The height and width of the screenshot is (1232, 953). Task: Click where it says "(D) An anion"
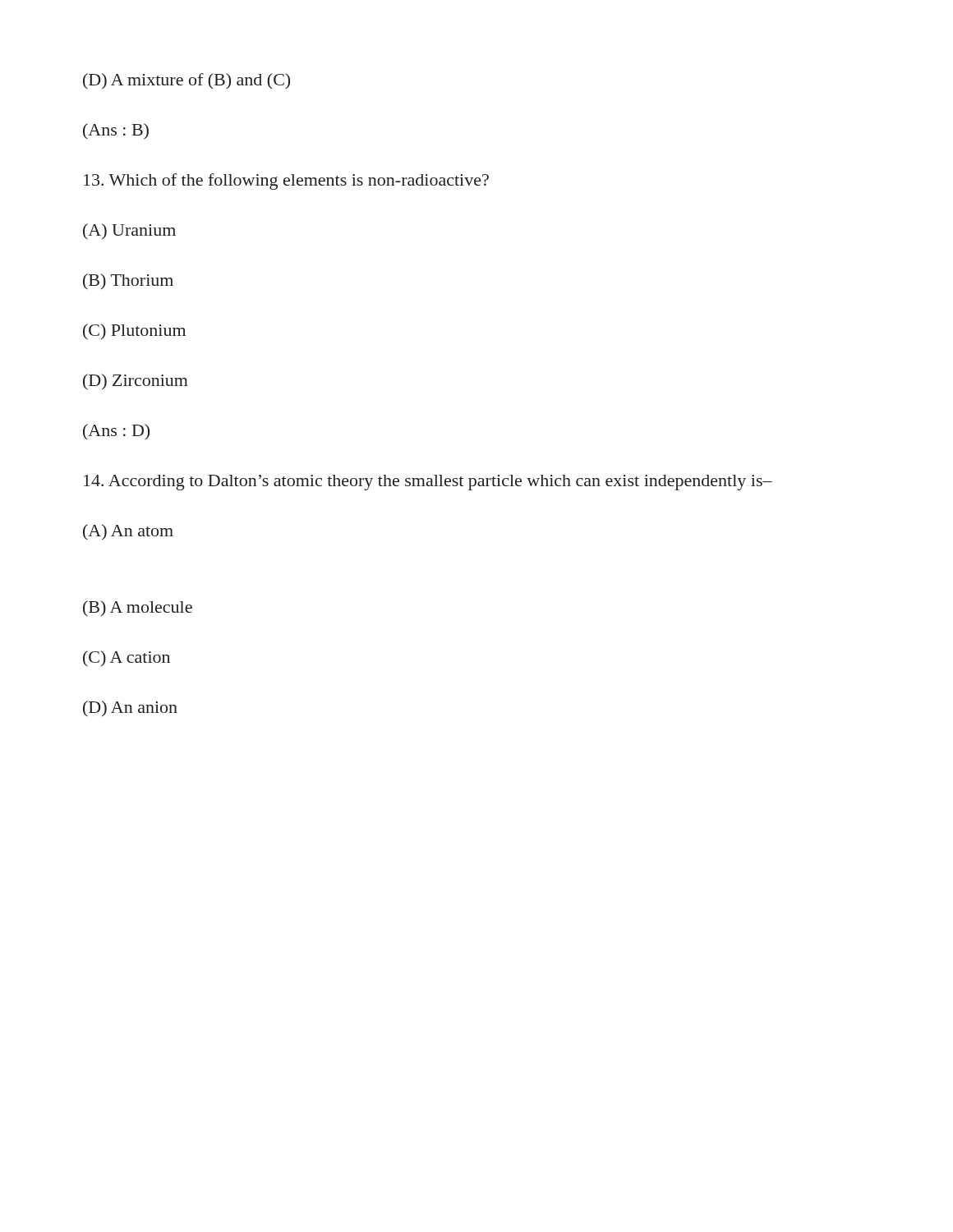pos(130,707)
